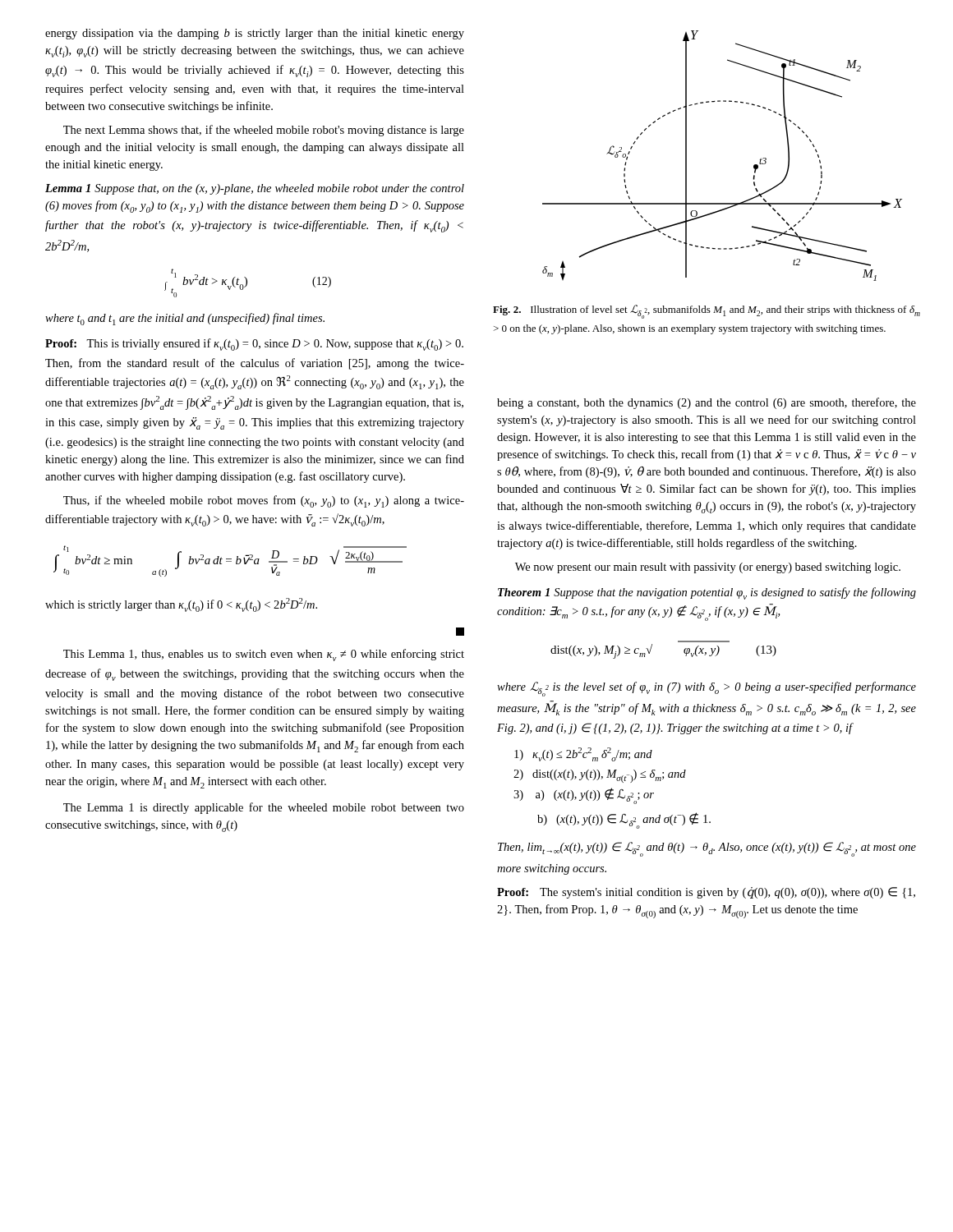Viewport: 953px width, 1232px height.
Task: Click on the element starting "We now present our main result with passivity"
Action: click(707, 567)
